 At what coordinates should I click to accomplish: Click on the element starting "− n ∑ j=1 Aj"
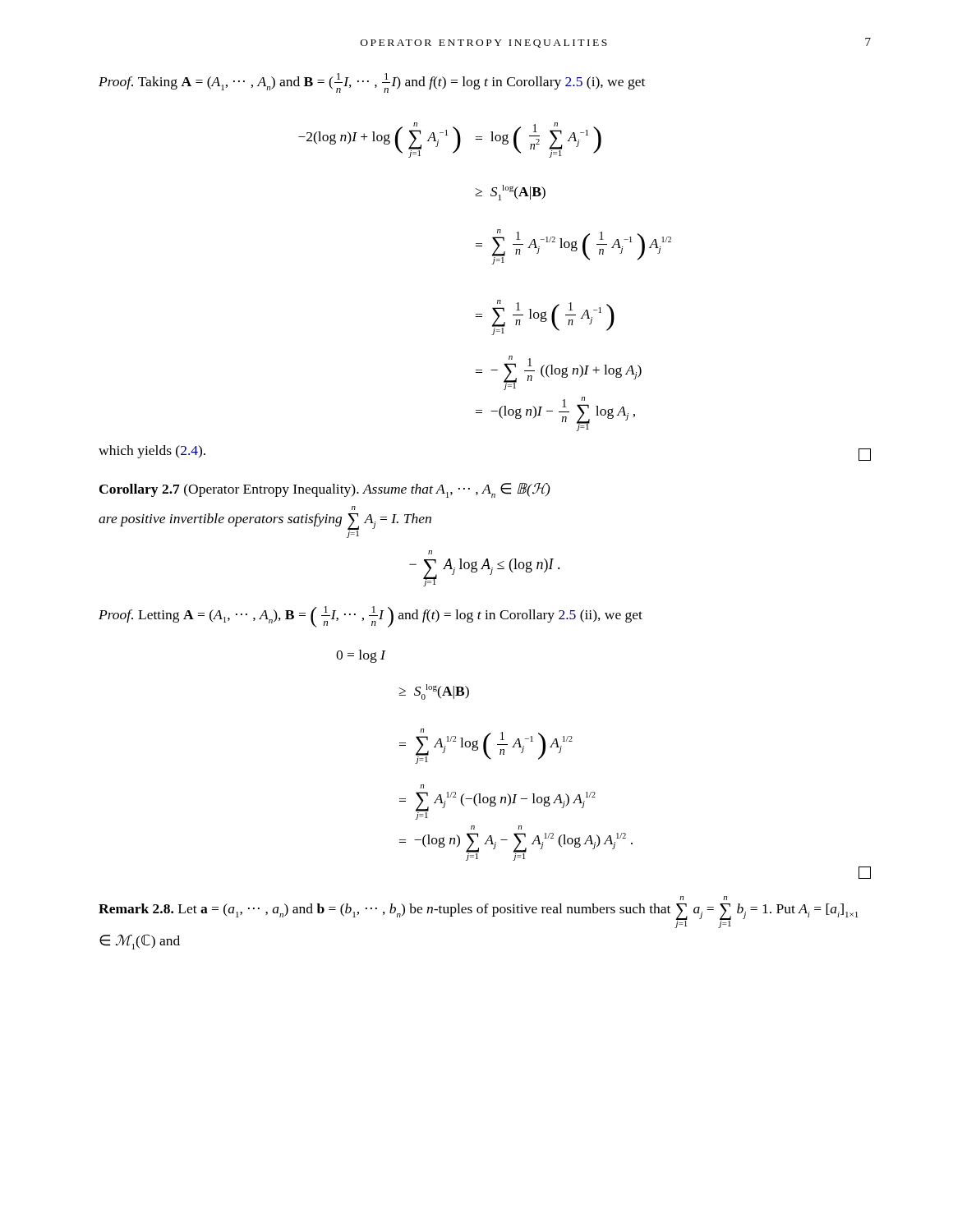click(x=485, y=567)
